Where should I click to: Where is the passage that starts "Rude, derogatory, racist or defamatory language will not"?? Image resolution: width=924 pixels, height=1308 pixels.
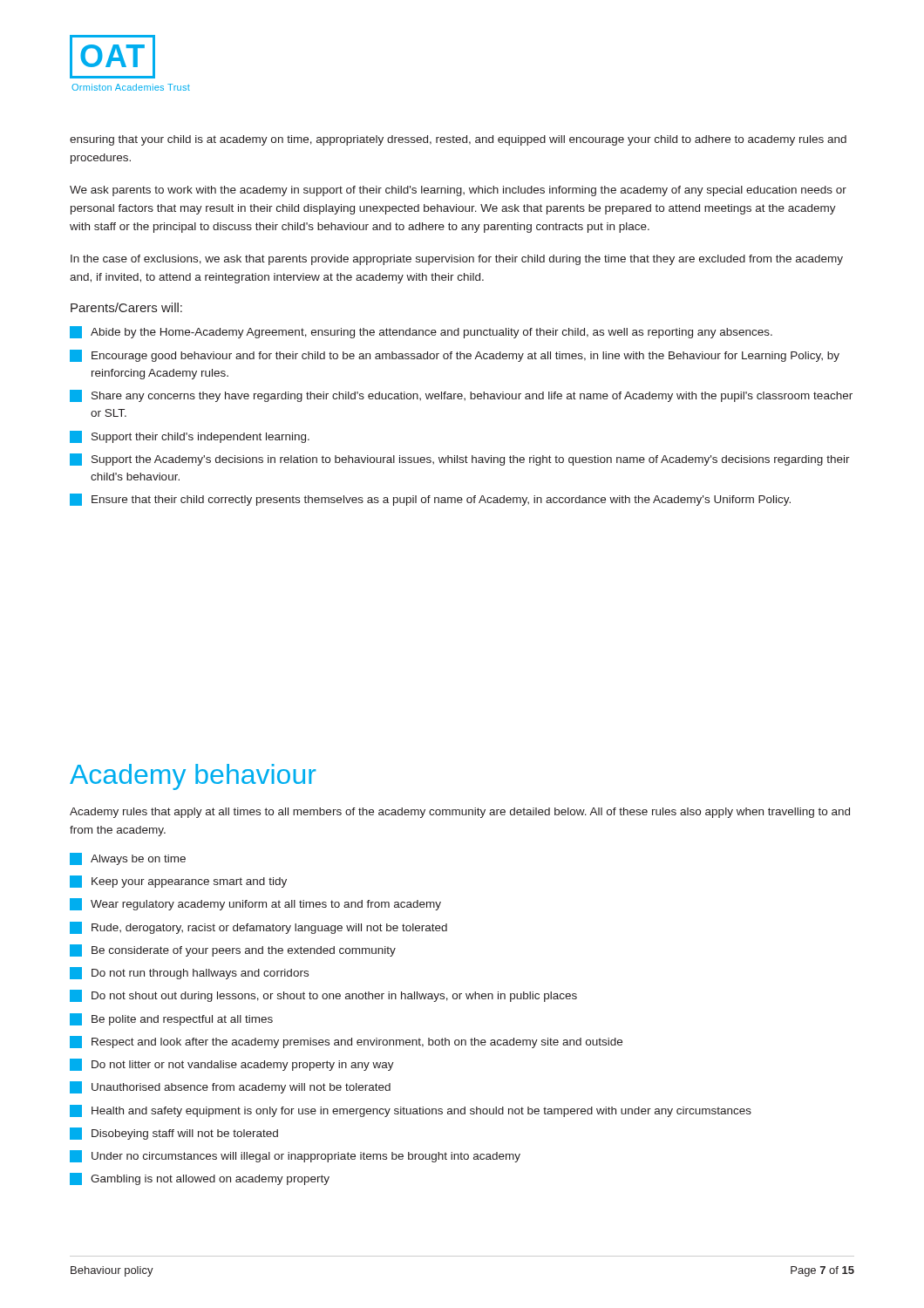(x=258, y=928)
